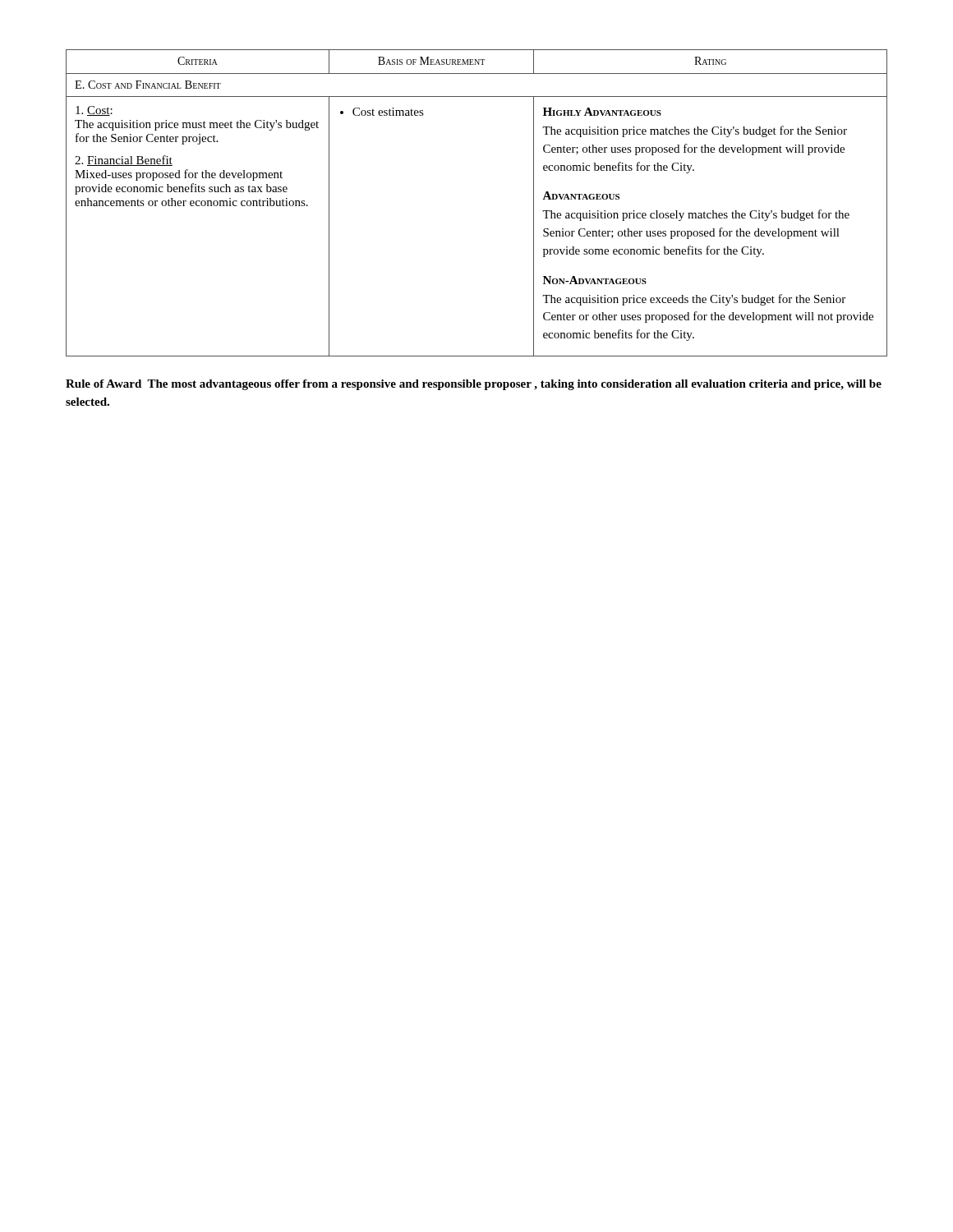Find a table
This screenshot has width=953, height=1232.
[476, 203]
